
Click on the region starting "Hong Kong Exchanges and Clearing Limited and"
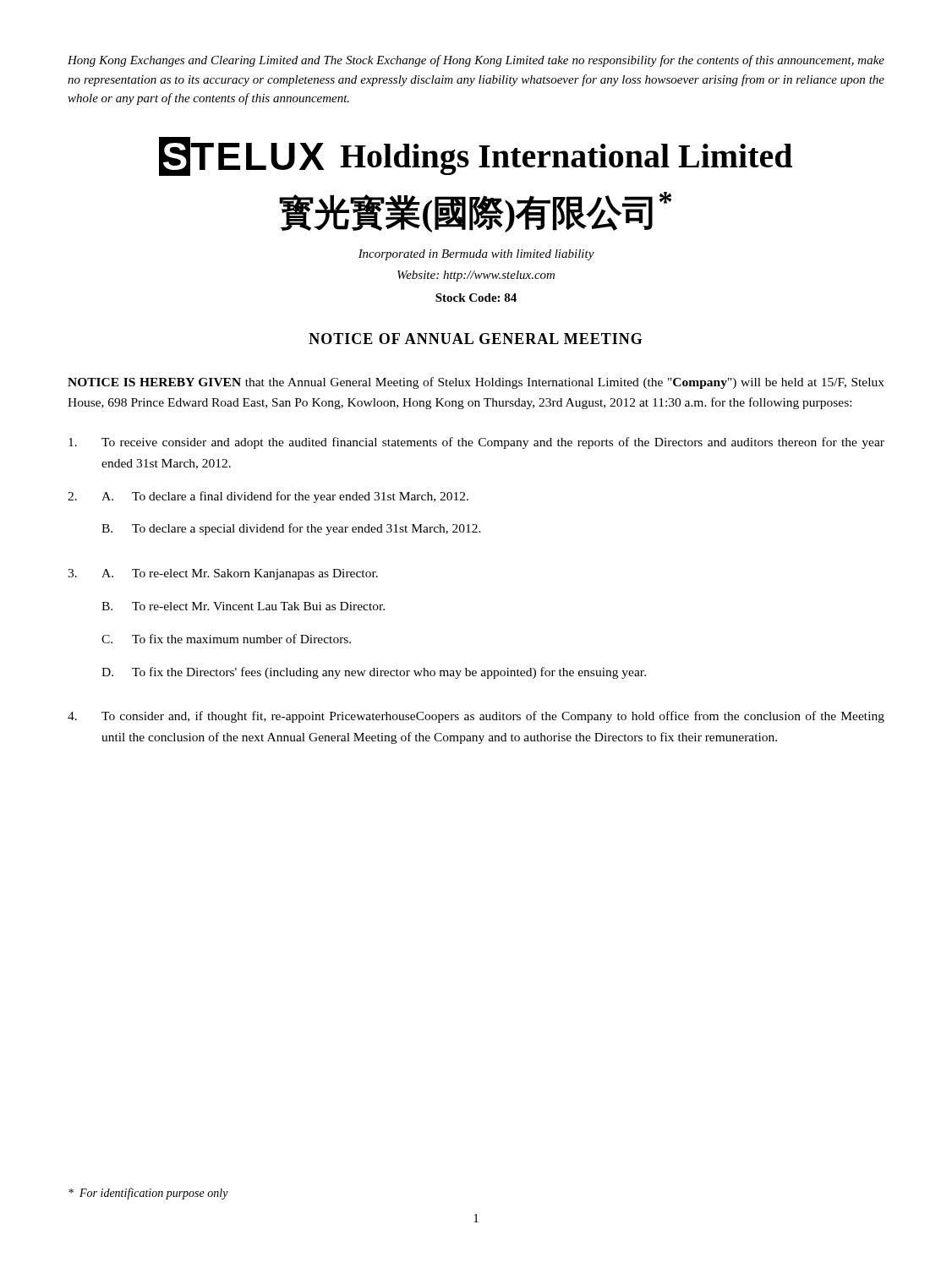(x=476, y=79)
